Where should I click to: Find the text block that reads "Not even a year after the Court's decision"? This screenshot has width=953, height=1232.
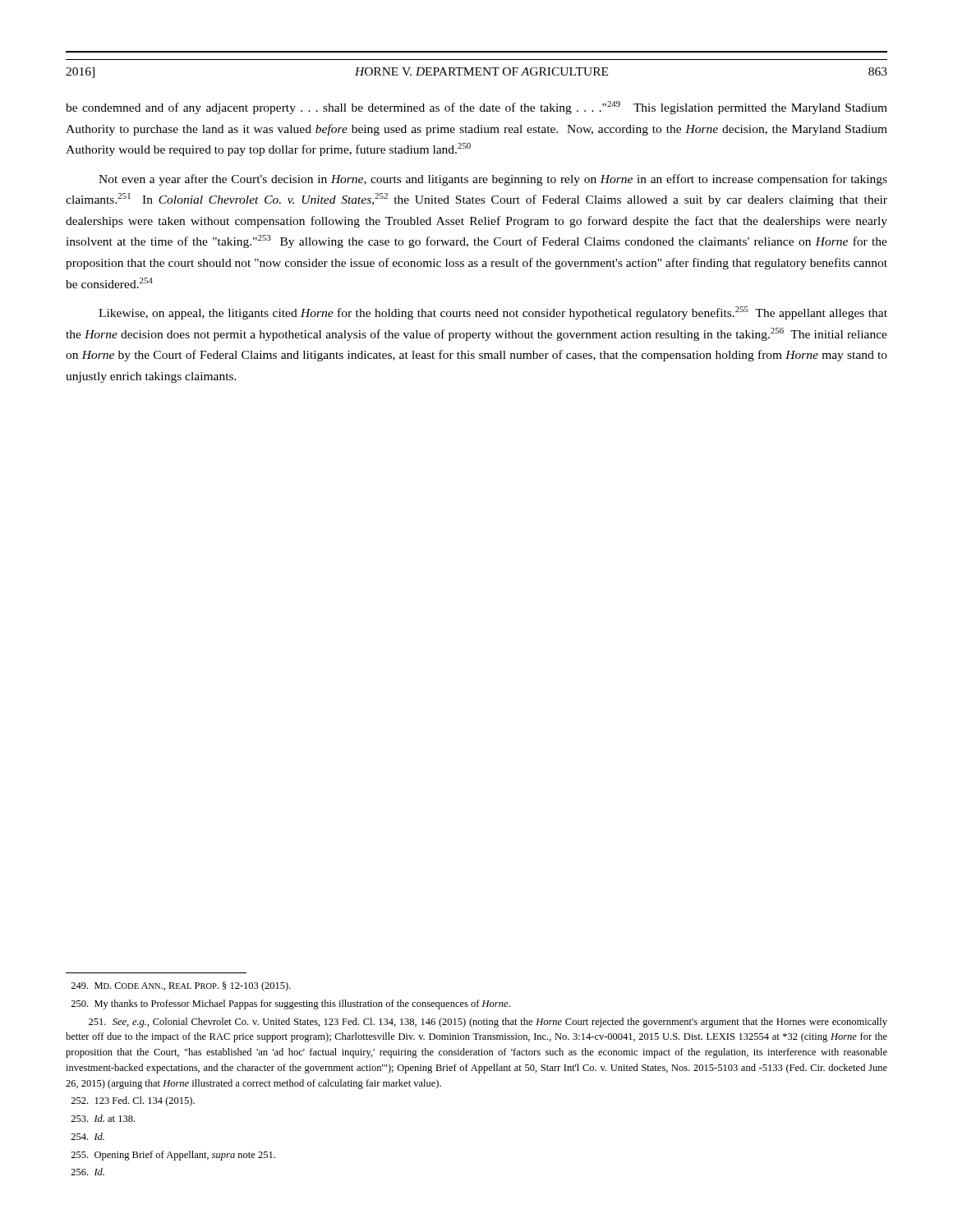tap(476, 231)
